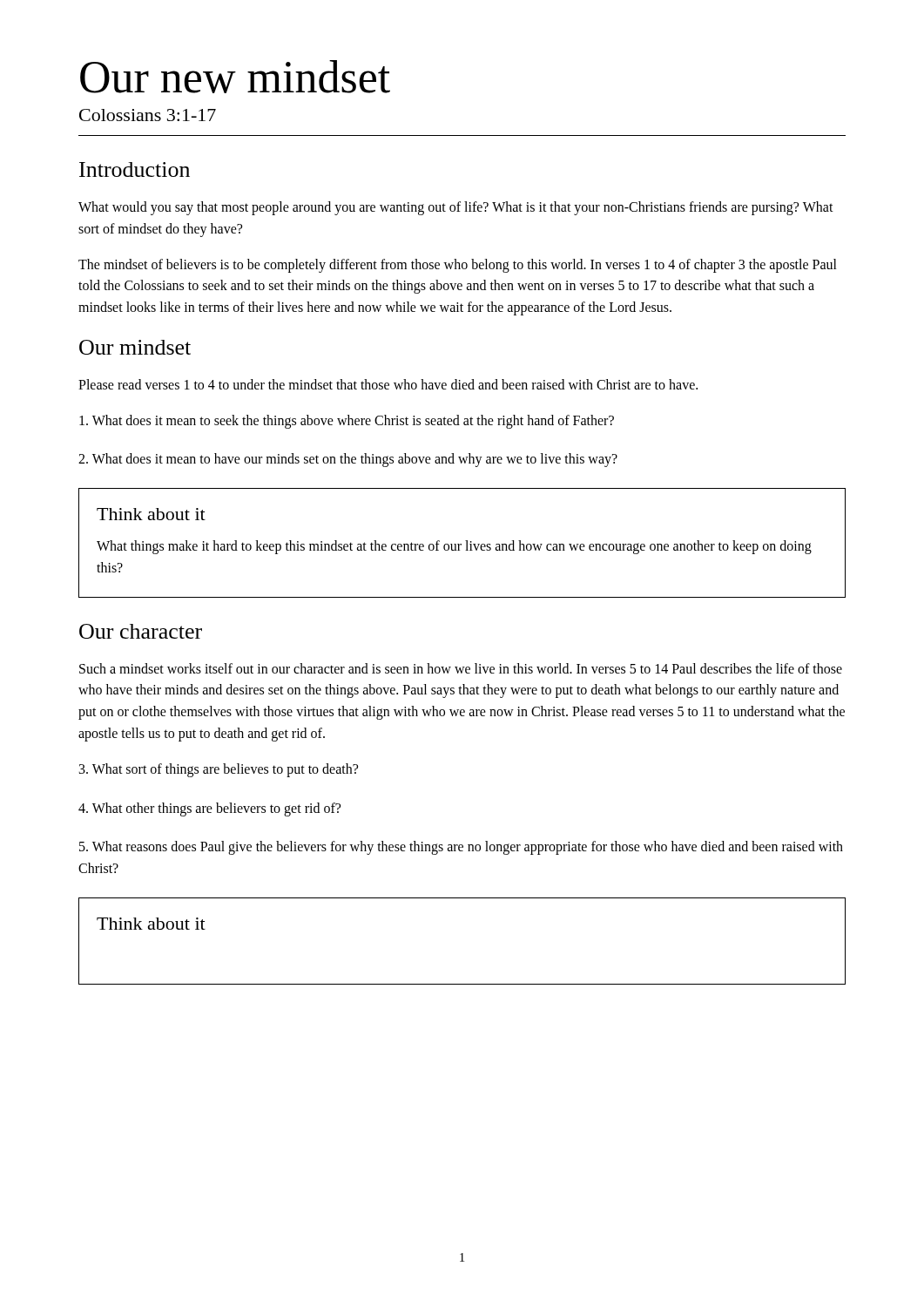Navigate to the text block starting "3. What sort of things are believes to"
924x1307 pixels.
pos(219,770)
